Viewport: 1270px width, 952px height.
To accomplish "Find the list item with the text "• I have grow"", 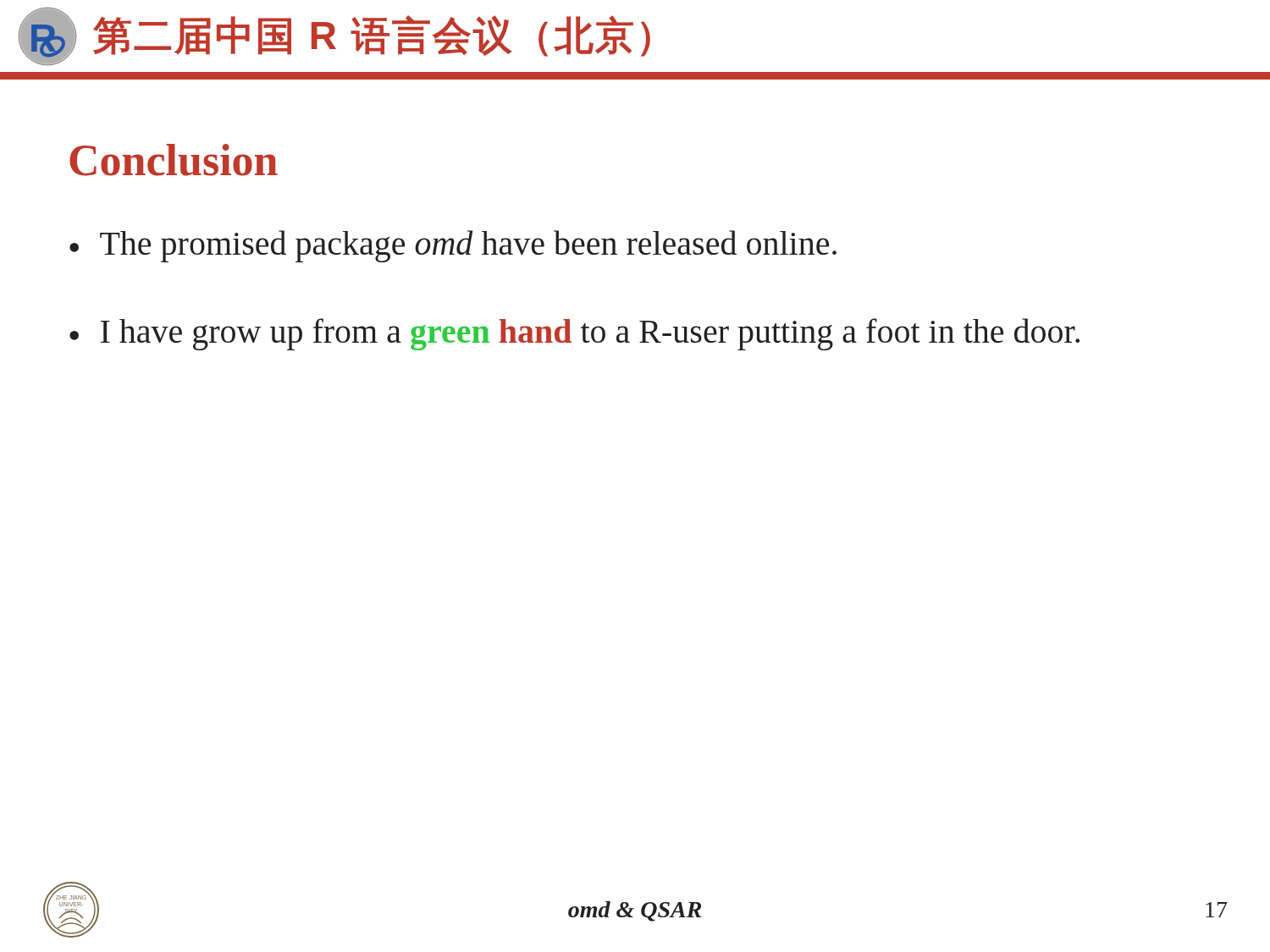I will (635, 335).
